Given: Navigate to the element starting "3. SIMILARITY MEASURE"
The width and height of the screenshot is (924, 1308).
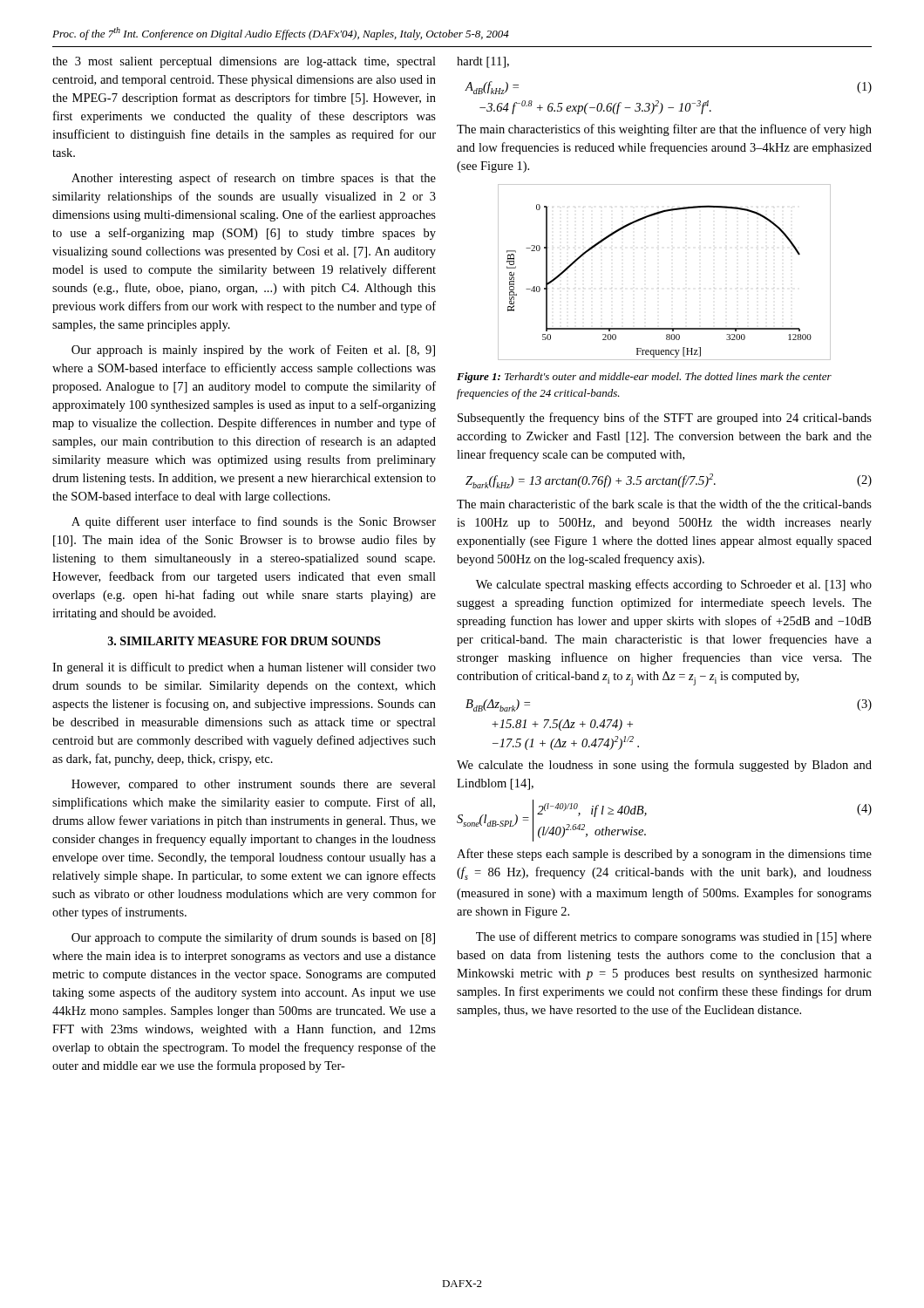Looking at the screenshot, I should (244, 642).
